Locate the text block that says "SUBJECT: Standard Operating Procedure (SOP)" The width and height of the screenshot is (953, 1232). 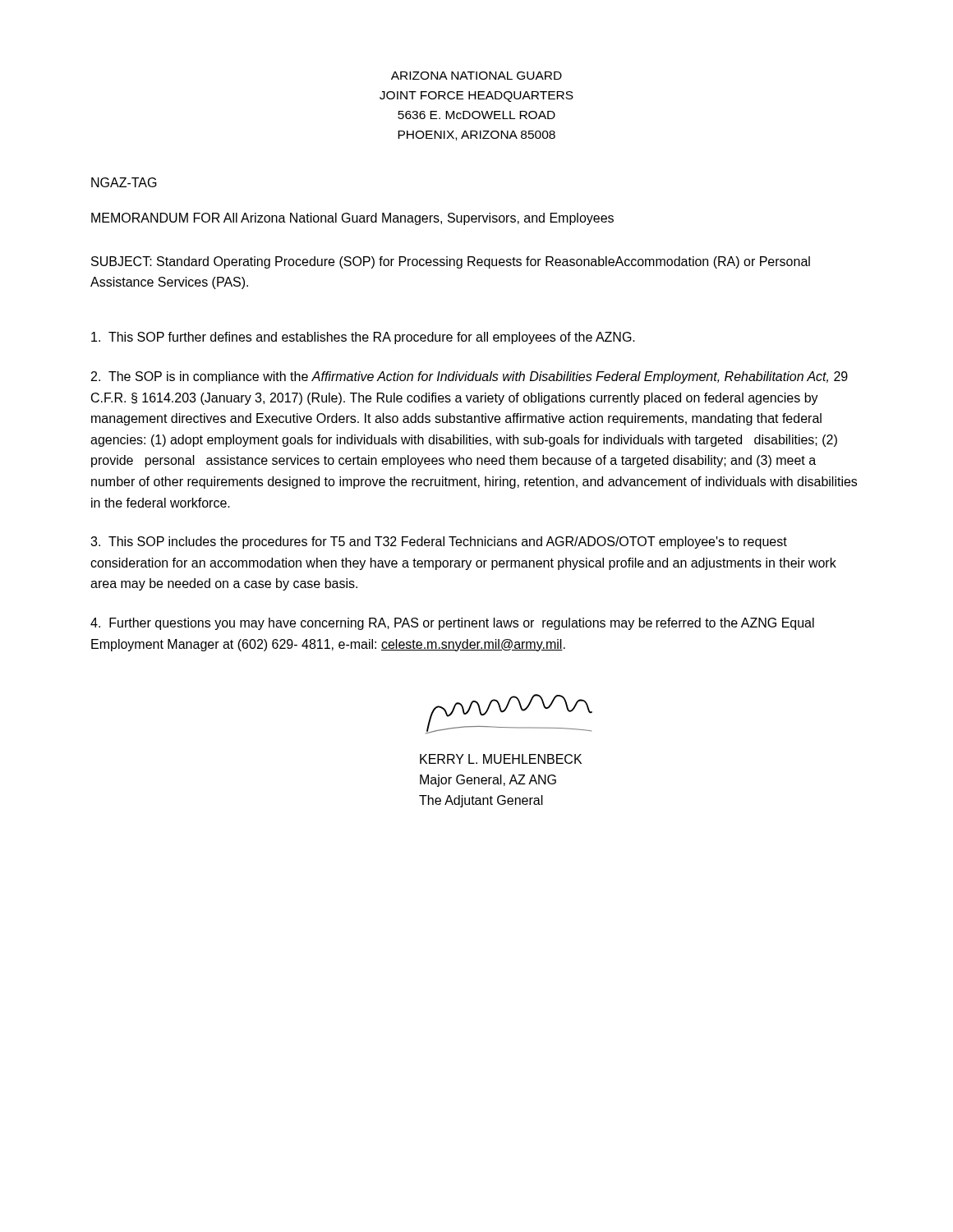[x=451, y=272]
